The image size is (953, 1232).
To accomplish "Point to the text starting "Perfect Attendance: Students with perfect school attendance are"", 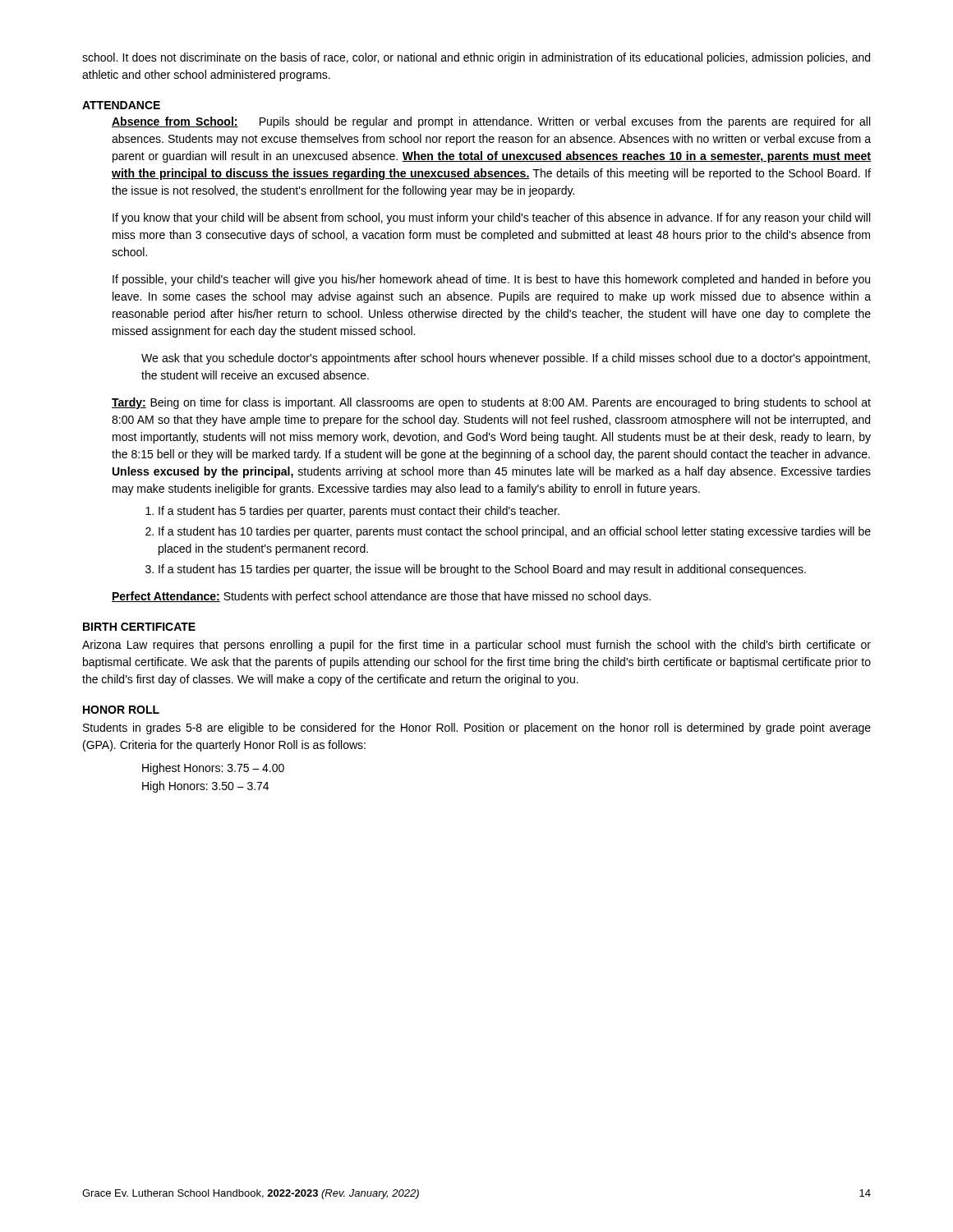I will (x=382, y=596).
